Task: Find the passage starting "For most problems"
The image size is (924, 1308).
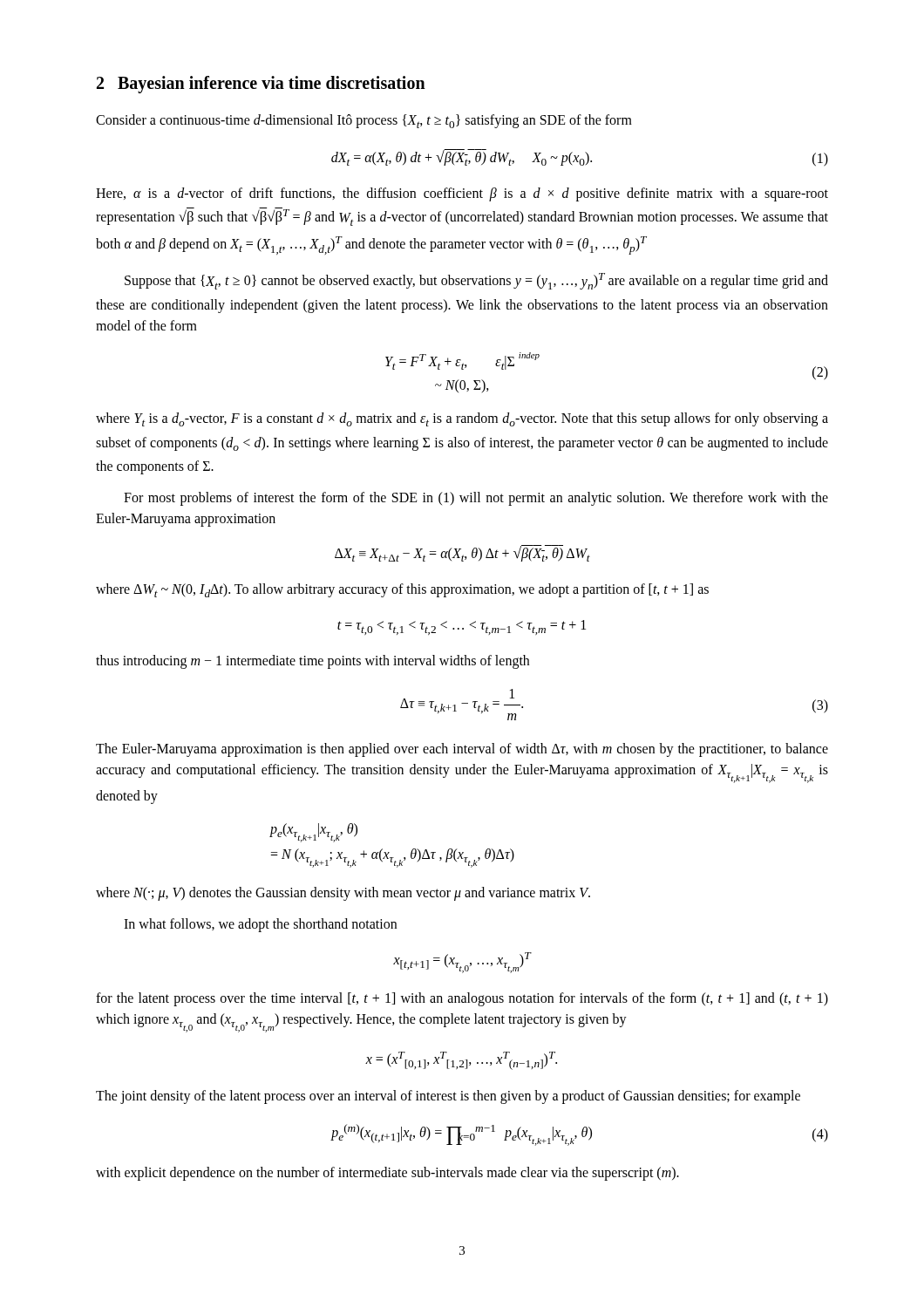Action: (462, 508)
